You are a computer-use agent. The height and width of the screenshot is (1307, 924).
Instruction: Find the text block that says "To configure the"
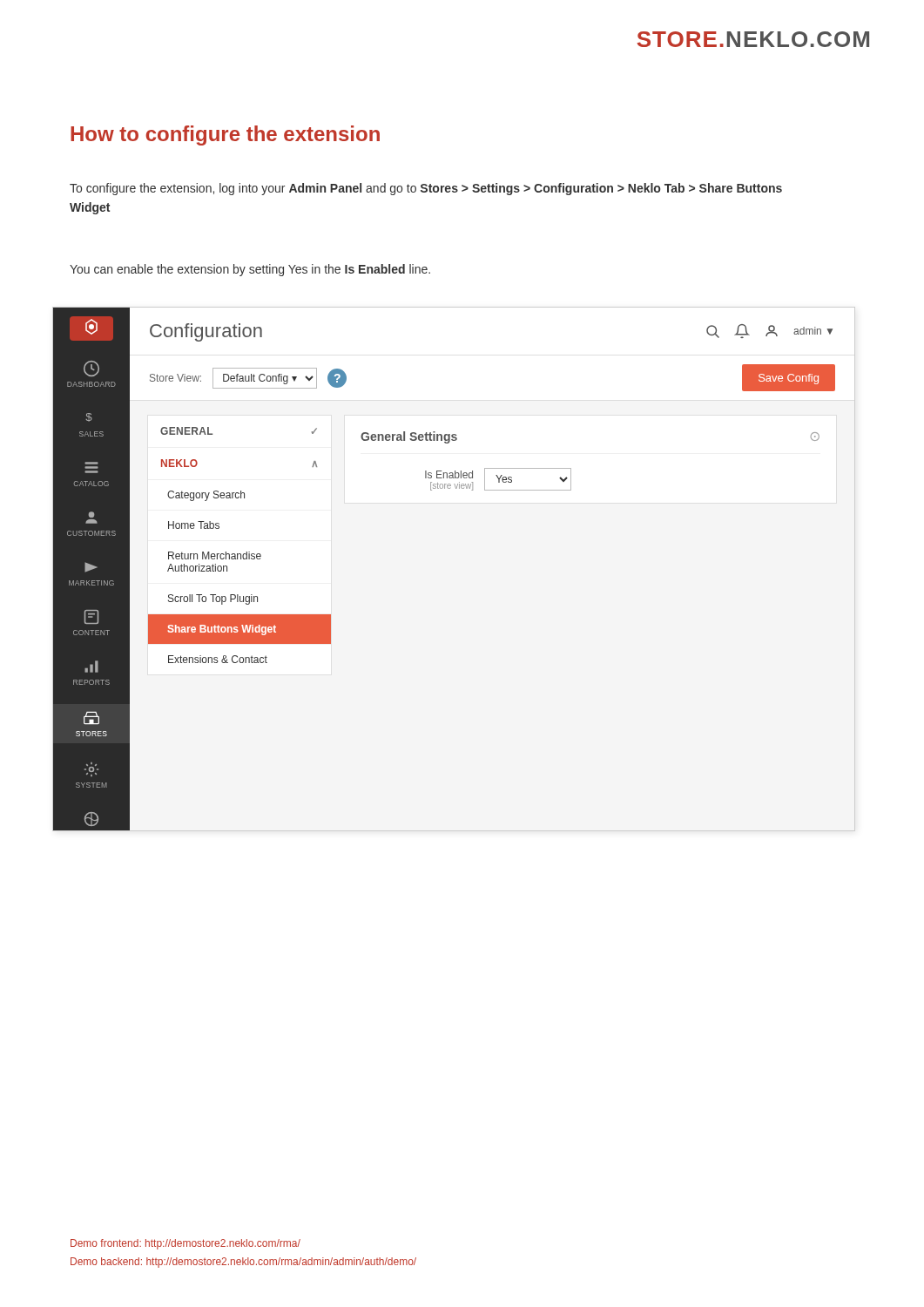tap(426, 198)
